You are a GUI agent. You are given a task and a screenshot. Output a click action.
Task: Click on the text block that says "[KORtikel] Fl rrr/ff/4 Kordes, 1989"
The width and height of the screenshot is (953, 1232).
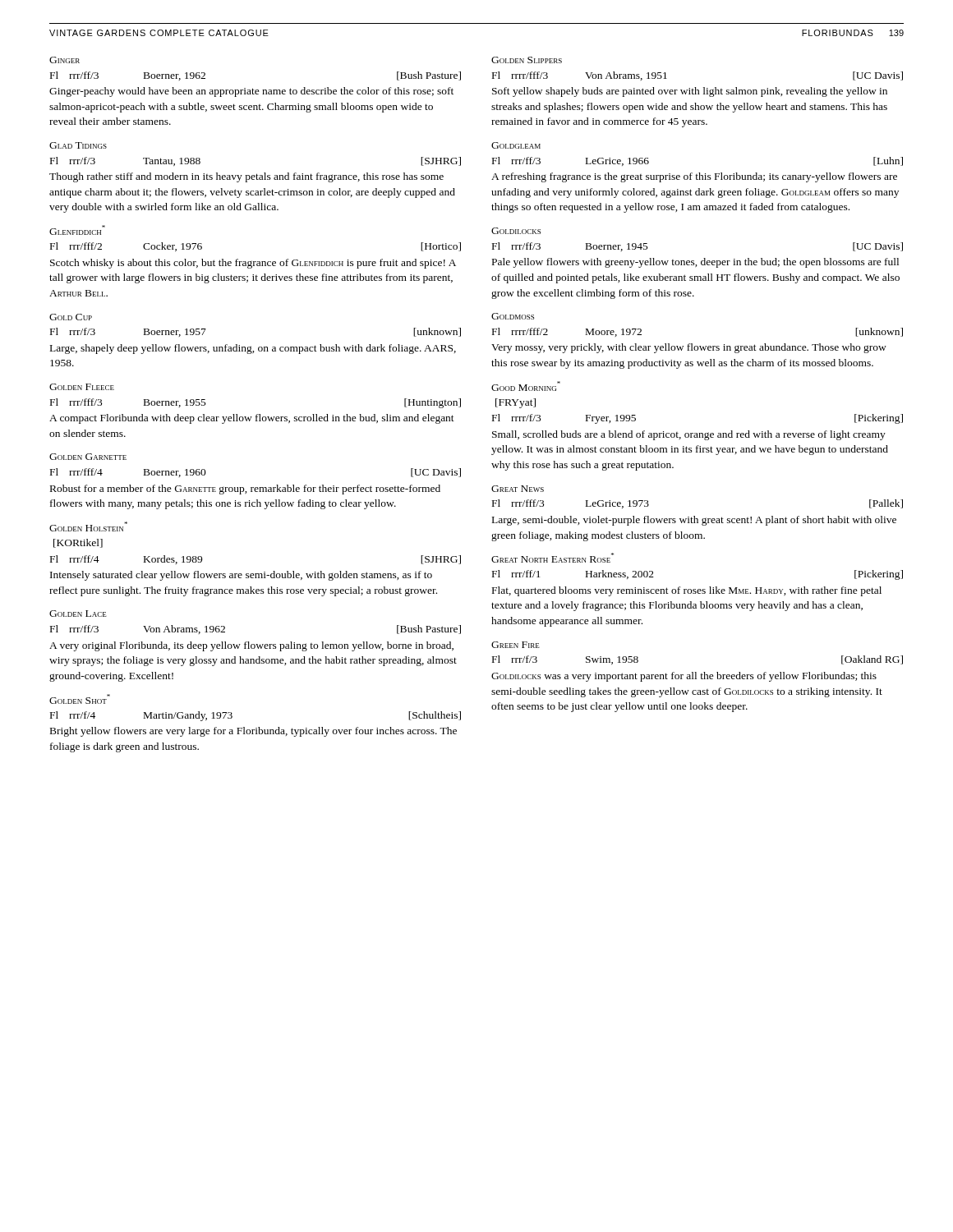[x=255, y=567]
